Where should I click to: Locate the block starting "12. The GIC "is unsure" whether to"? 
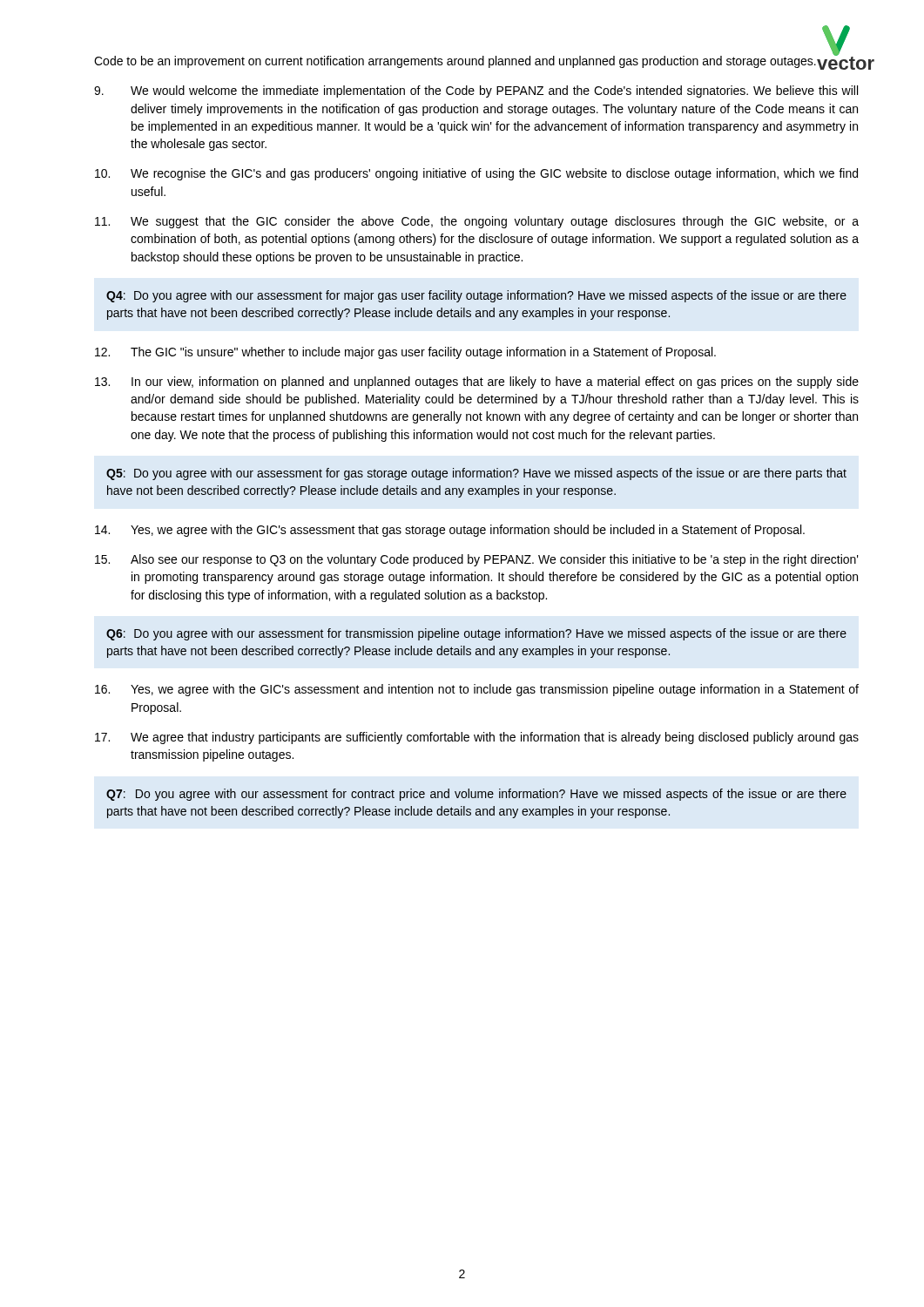point(476,352)
